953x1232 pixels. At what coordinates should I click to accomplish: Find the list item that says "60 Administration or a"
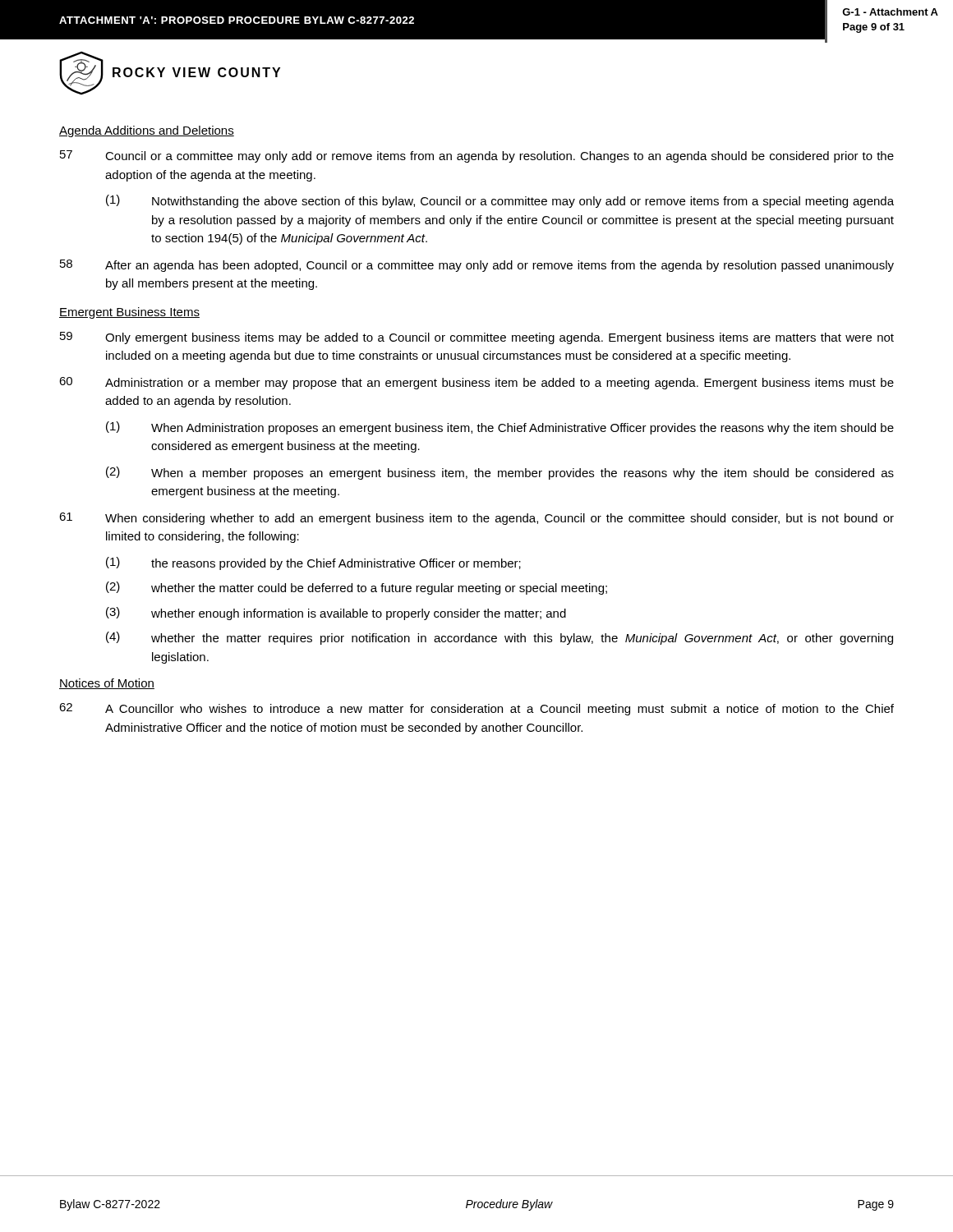pyautogui.click(x=476, y=392)
